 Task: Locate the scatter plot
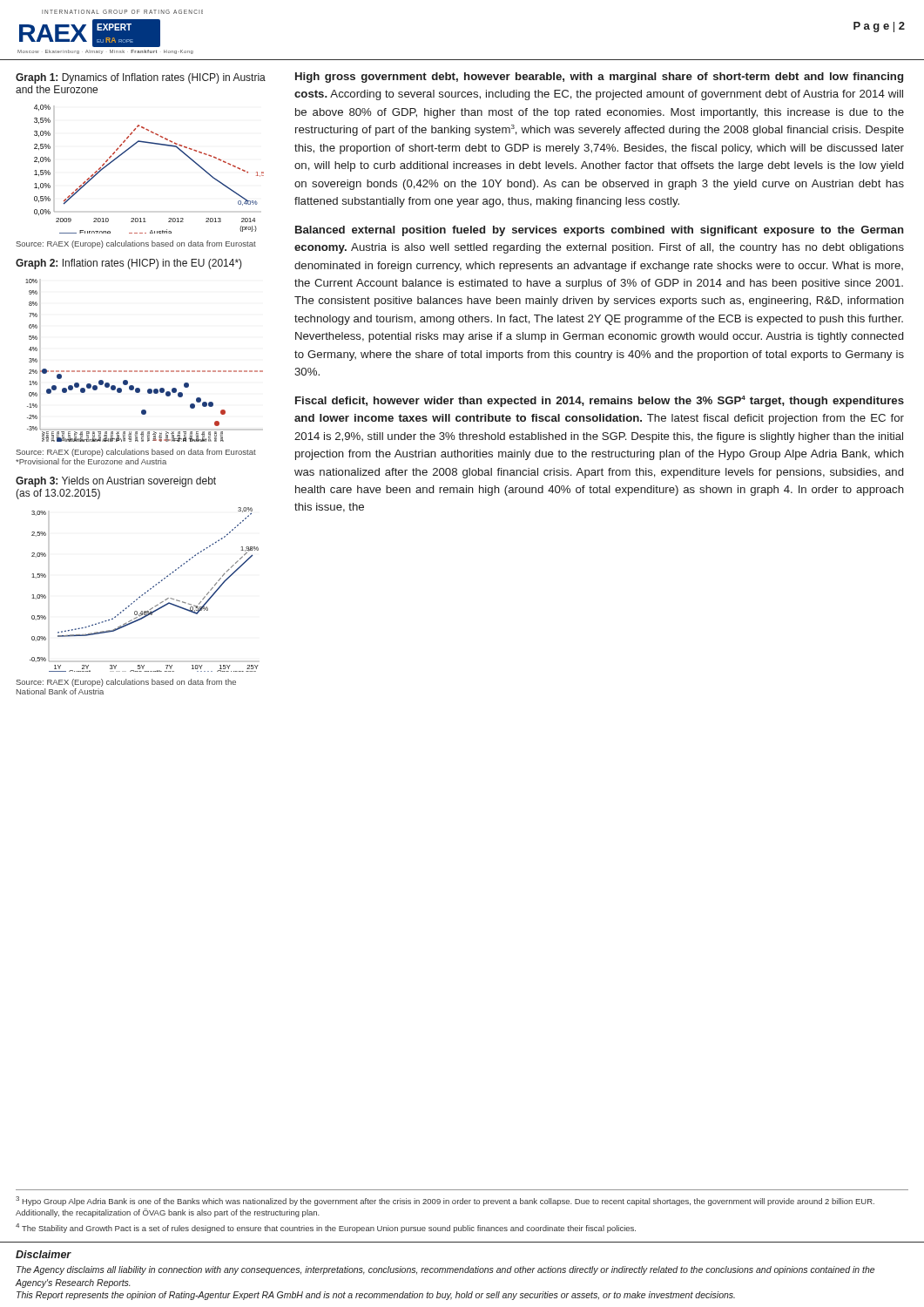tap(142, 358)
